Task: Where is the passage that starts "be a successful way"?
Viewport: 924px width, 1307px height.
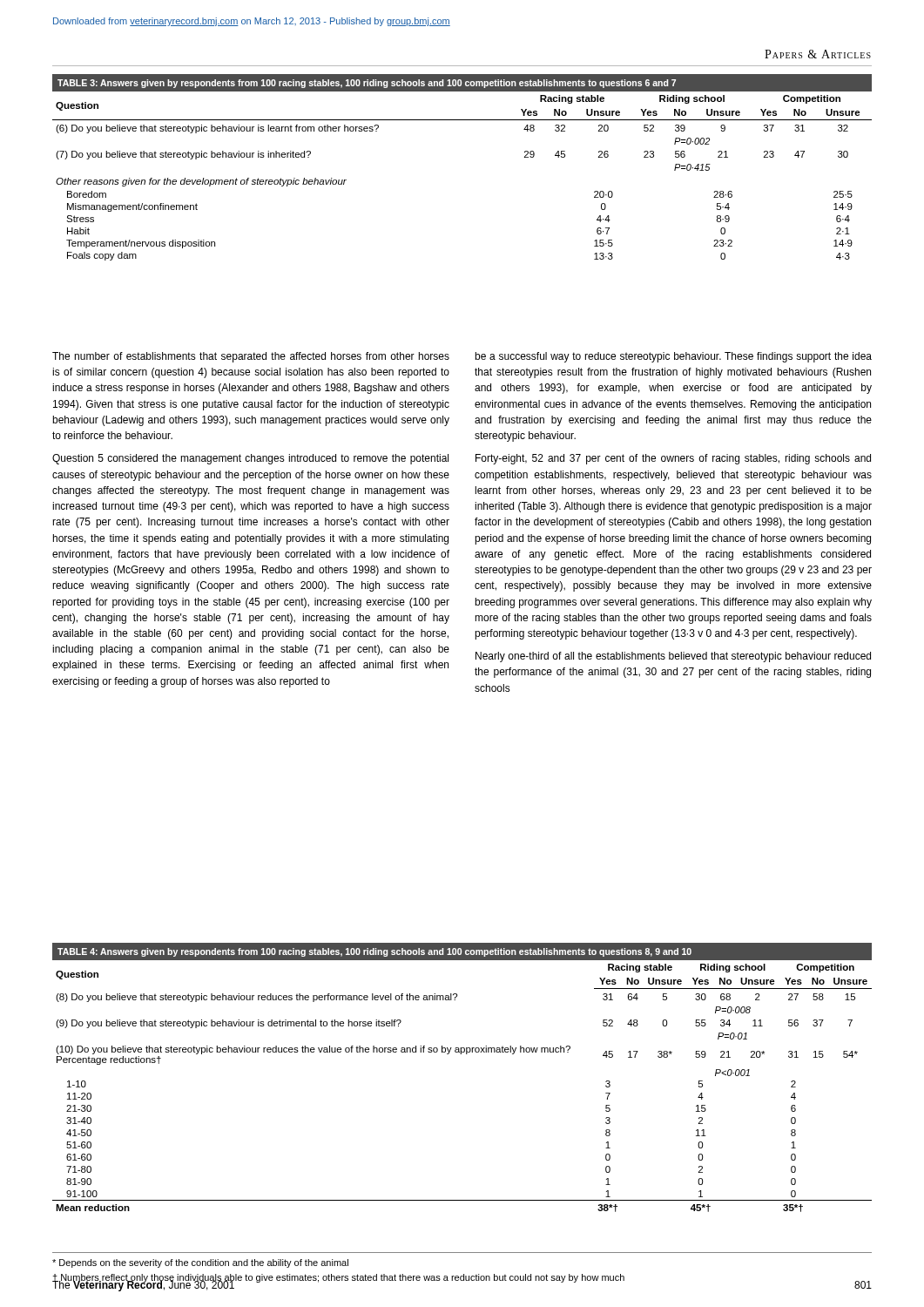Action: 673,522
